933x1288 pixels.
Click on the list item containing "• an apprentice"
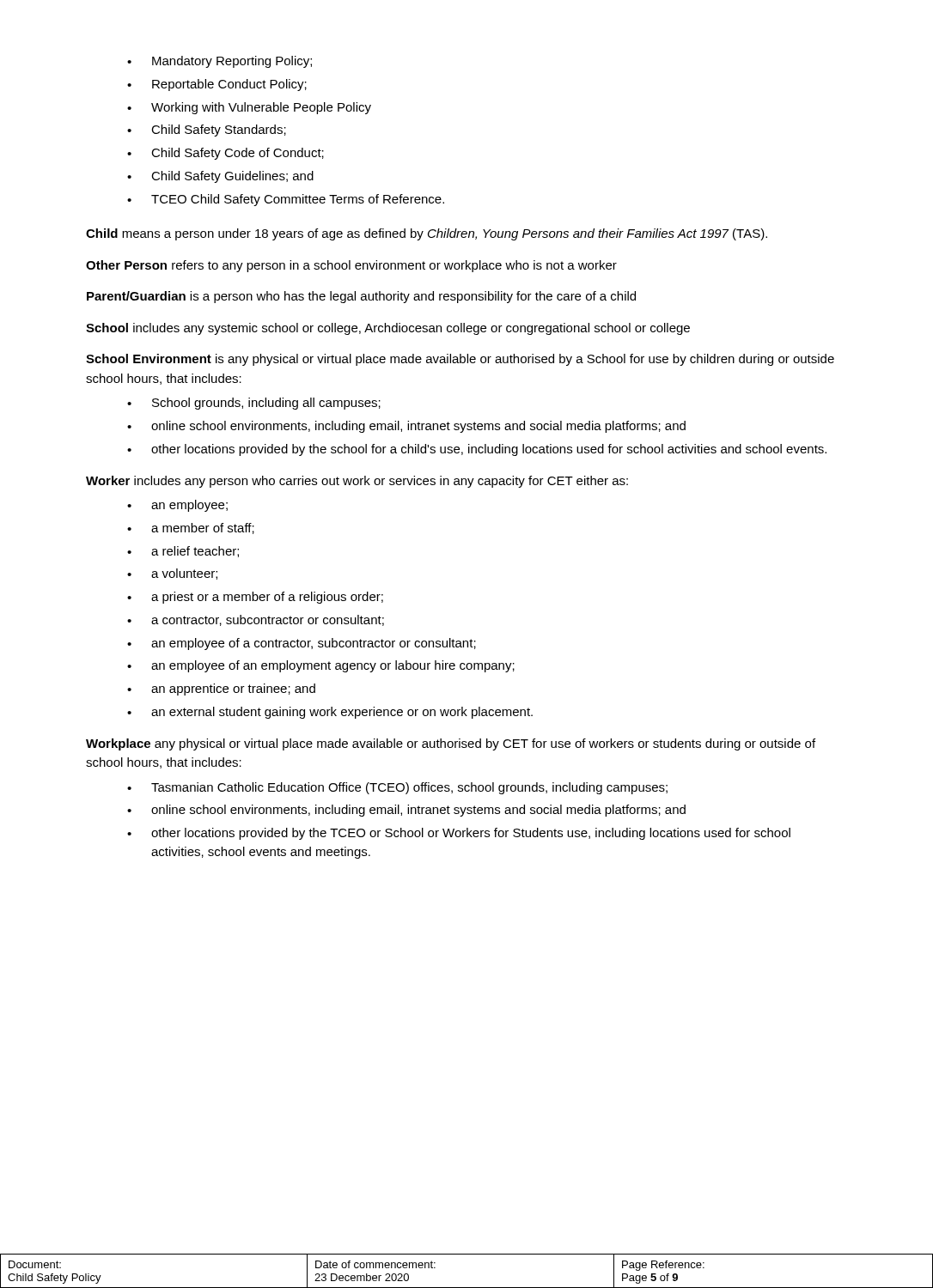(x=221, y=690)
